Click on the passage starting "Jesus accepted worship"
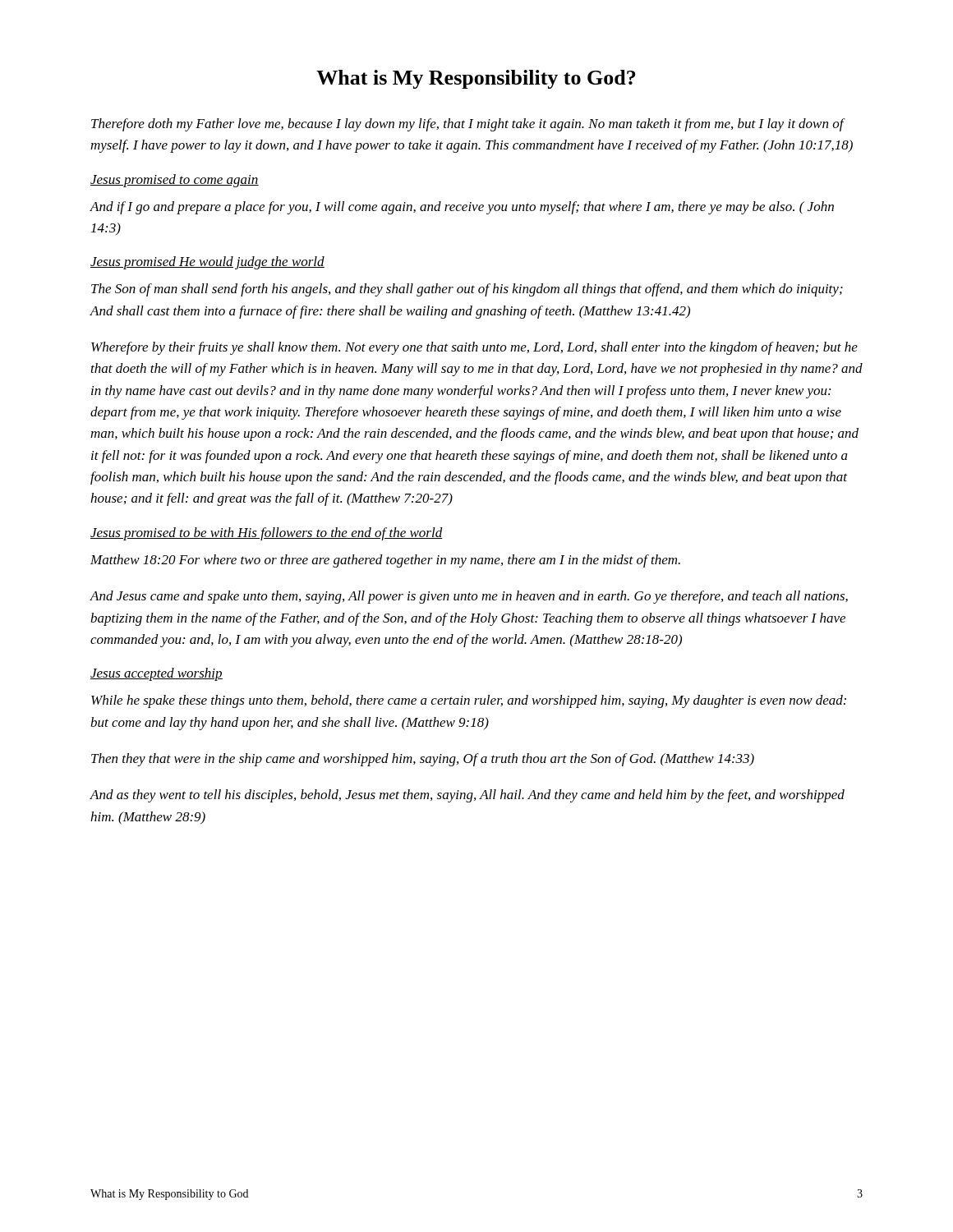953x1232 pixels. (x=156, y=673)
